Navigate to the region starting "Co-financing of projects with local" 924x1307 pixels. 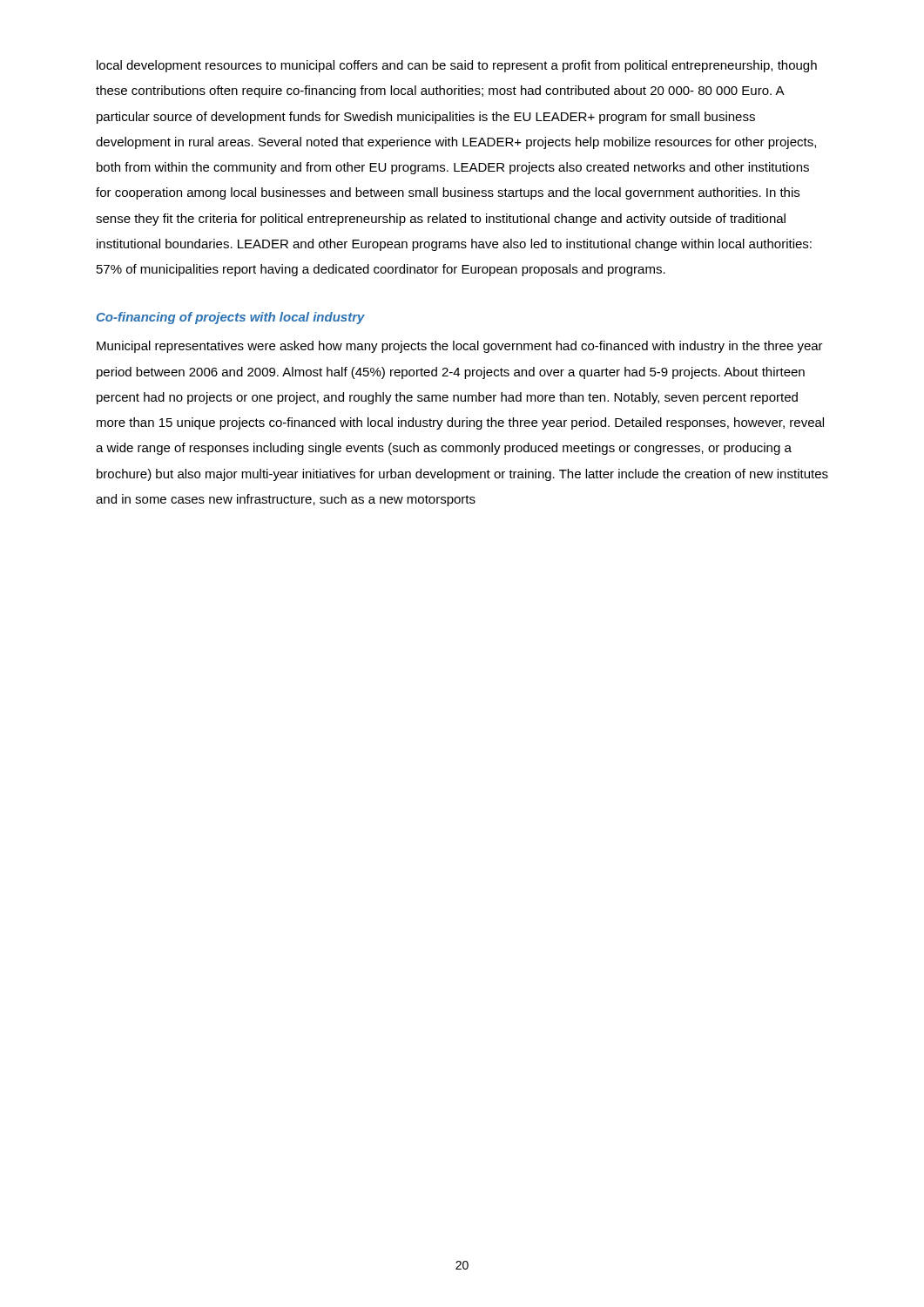click(x=230, y=317)
